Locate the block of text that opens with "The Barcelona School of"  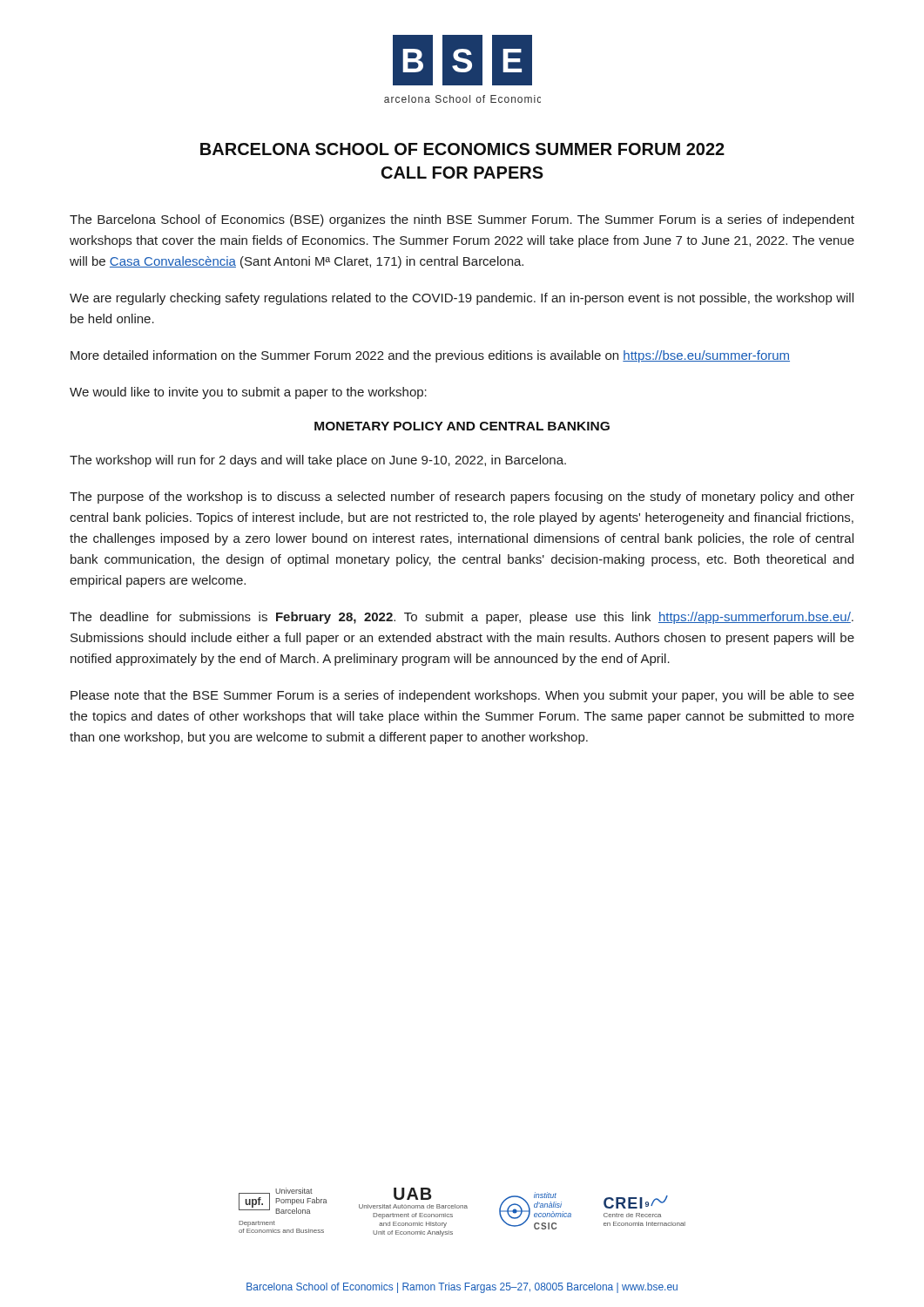462,240
